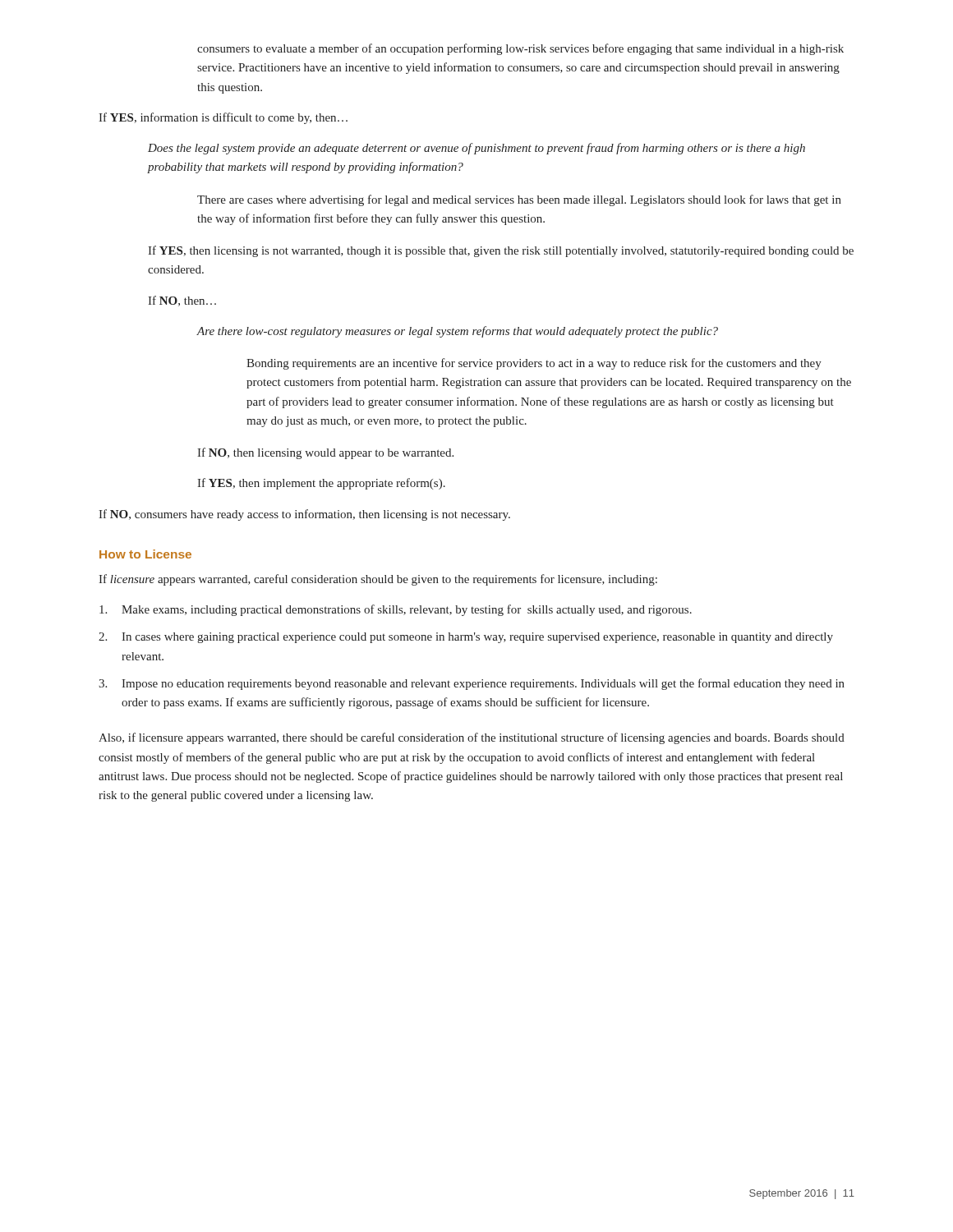Screen dimensions: 1232x953
Task: Select the text block that reads "If licensure appears warranted, careful"
Action: click(x=378, y=579)
